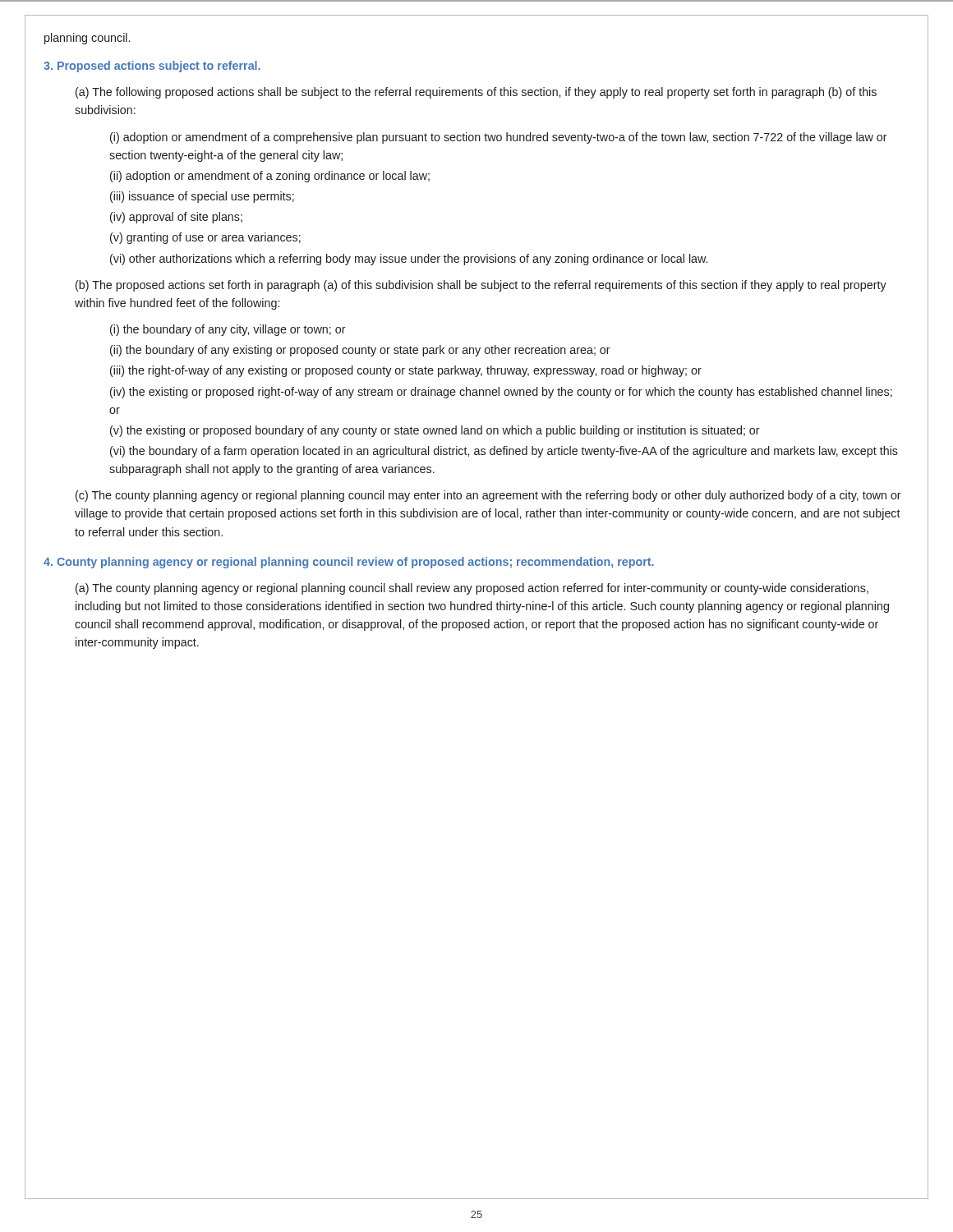Image resolution: width=953 pixels, height=1232 pixels.
Task: Point to the block beginning "(iv) the existing or proposed right-of-way"
Action: tap(501, 400)
